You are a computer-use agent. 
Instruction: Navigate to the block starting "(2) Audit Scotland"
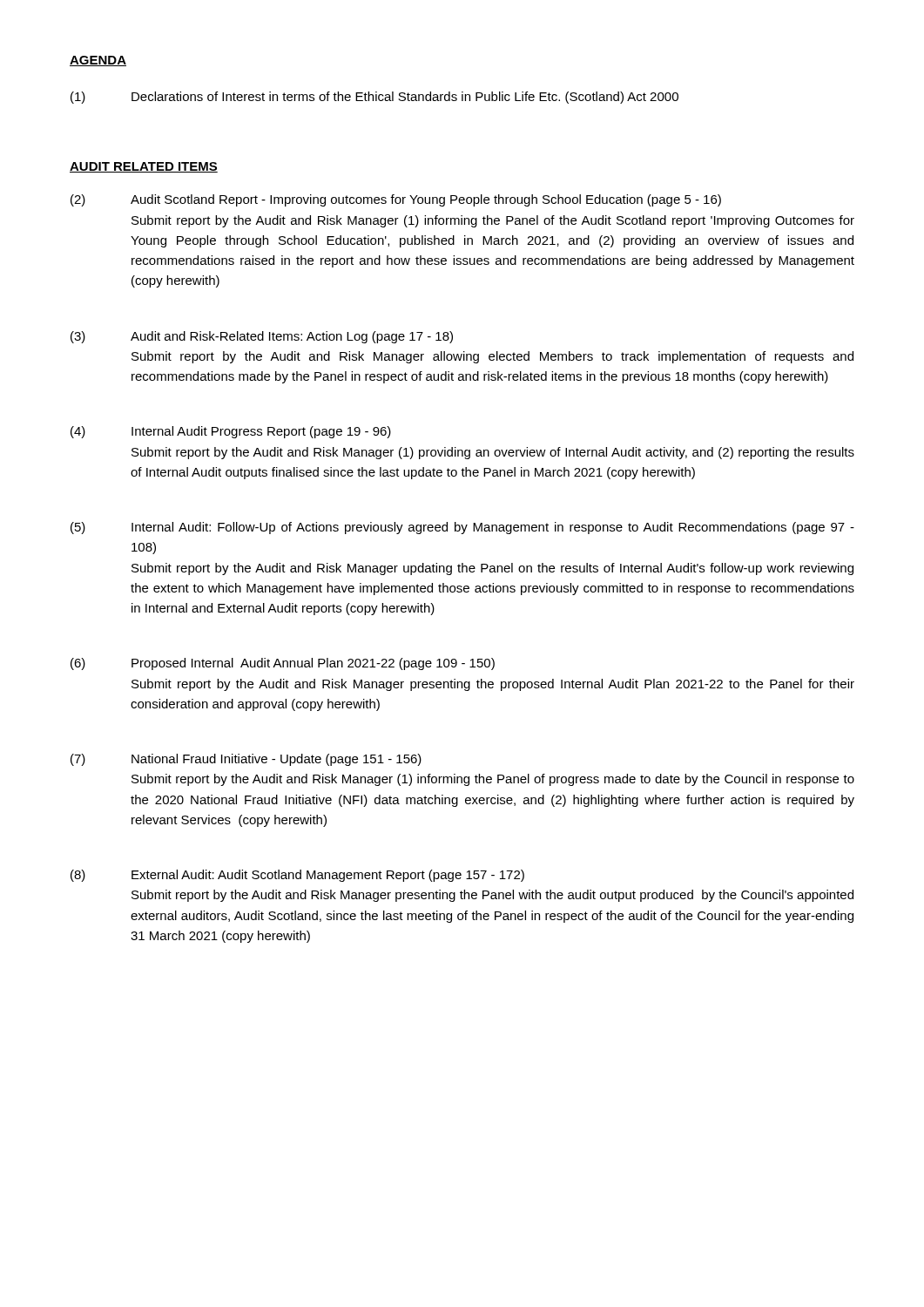[x=462, y=240]
